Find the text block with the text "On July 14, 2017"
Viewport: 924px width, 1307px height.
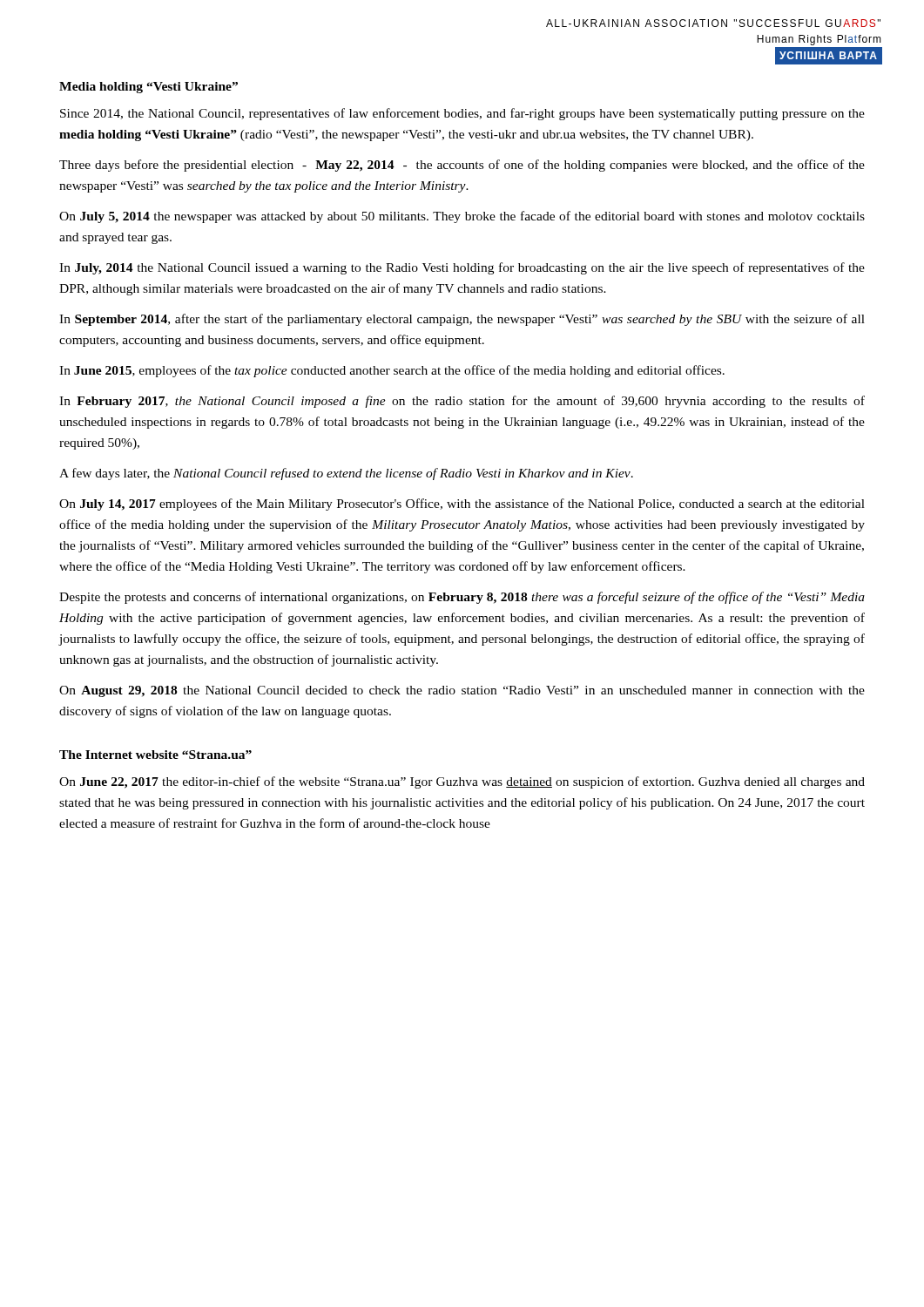coord(462,535)
